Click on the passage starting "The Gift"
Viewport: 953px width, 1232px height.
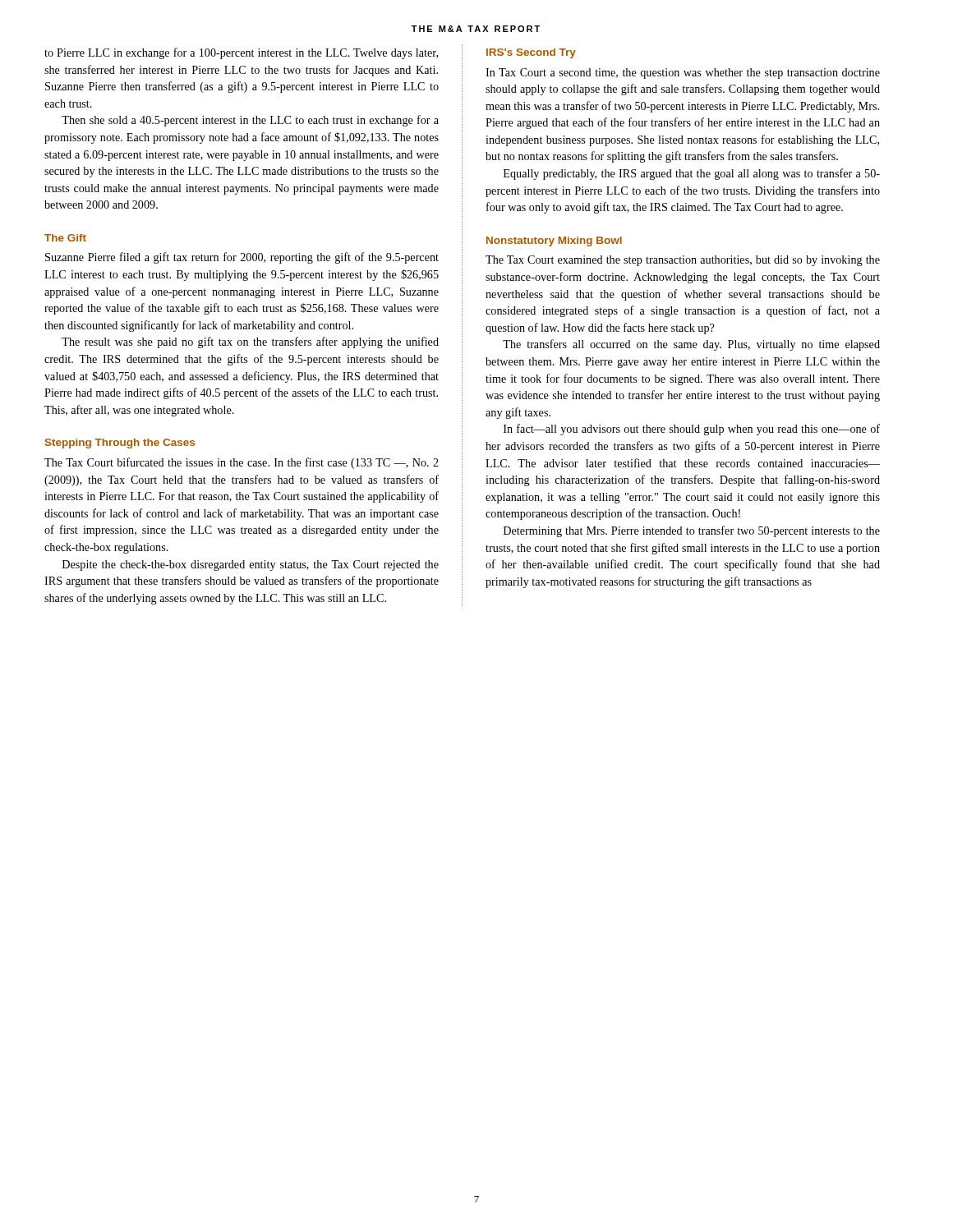[65, 238]
